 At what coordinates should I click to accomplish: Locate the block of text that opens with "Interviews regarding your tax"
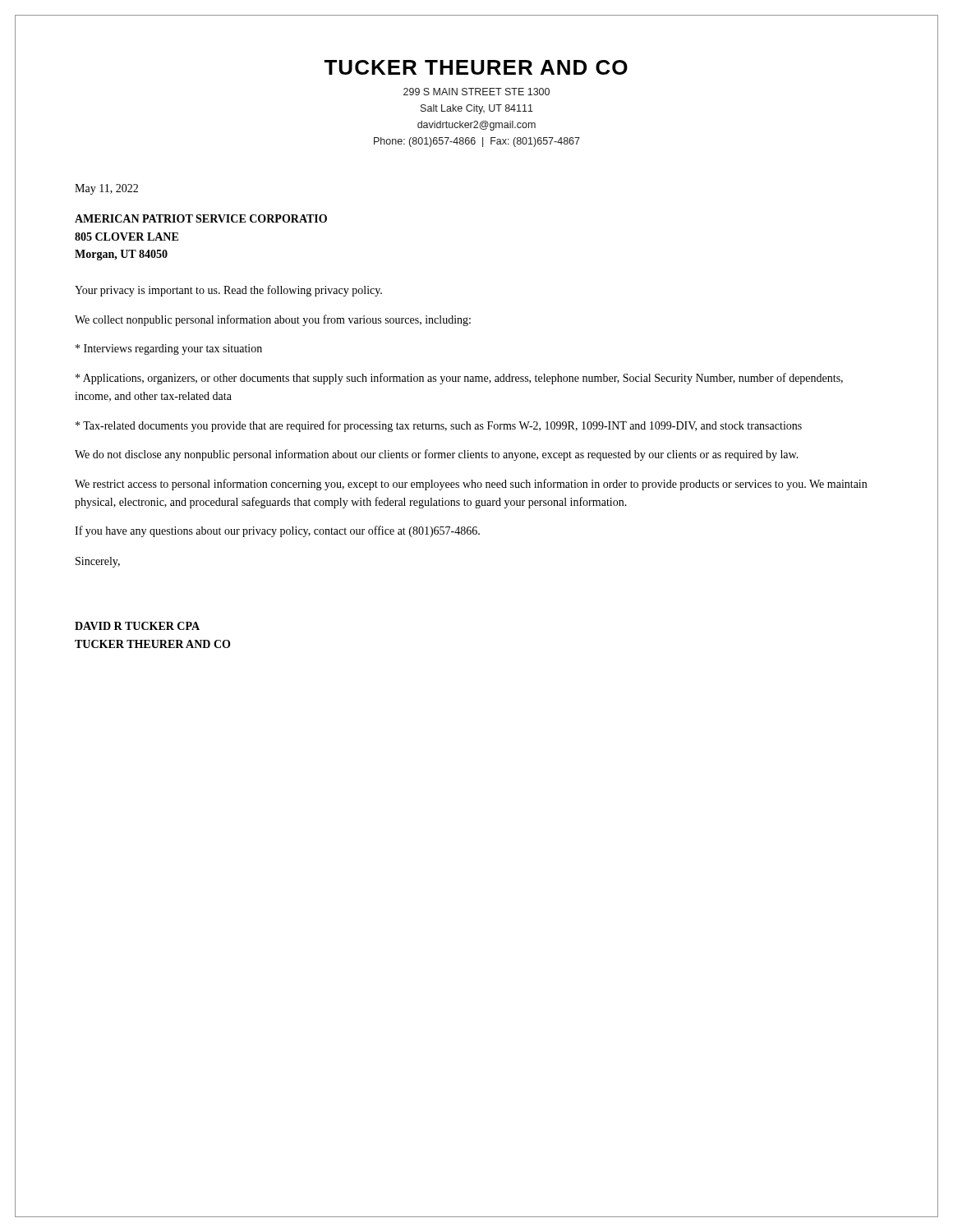[x=168, y=349]
